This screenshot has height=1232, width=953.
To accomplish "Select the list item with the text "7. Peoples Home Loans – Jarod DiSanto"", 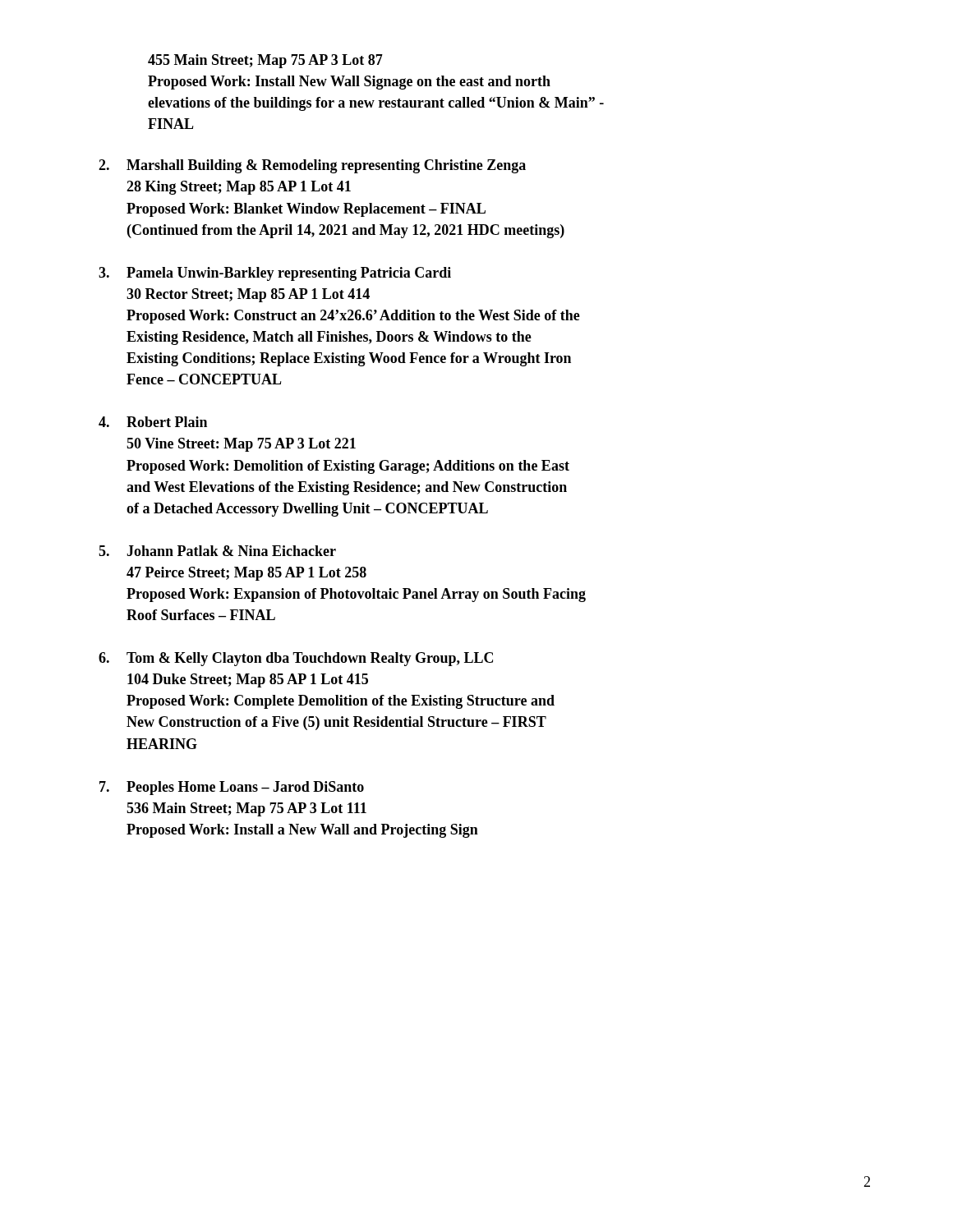I will pos(288,808).
